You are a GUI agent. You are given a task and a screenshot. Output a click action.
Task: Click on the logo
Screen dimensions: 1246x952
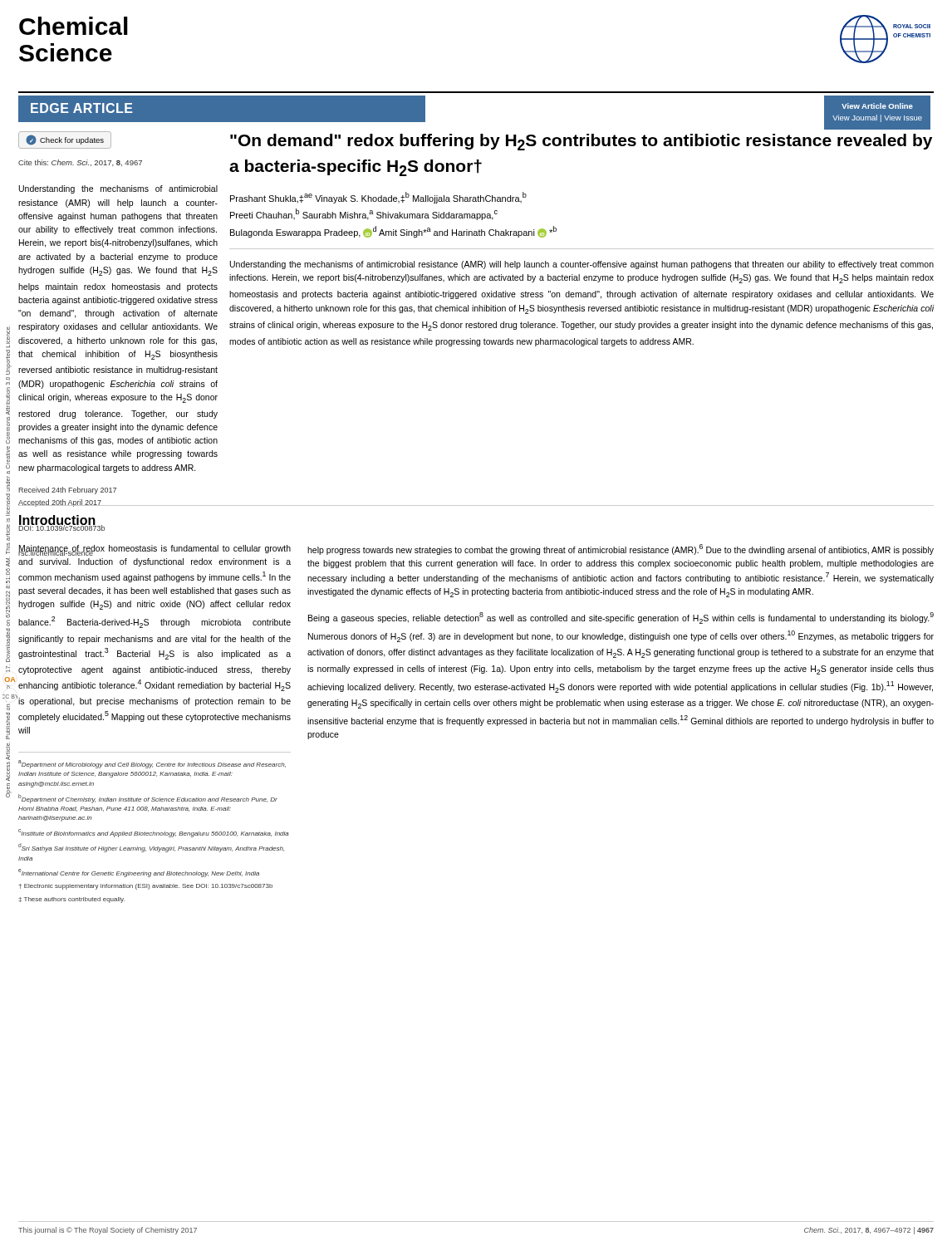tap(876, 39)
